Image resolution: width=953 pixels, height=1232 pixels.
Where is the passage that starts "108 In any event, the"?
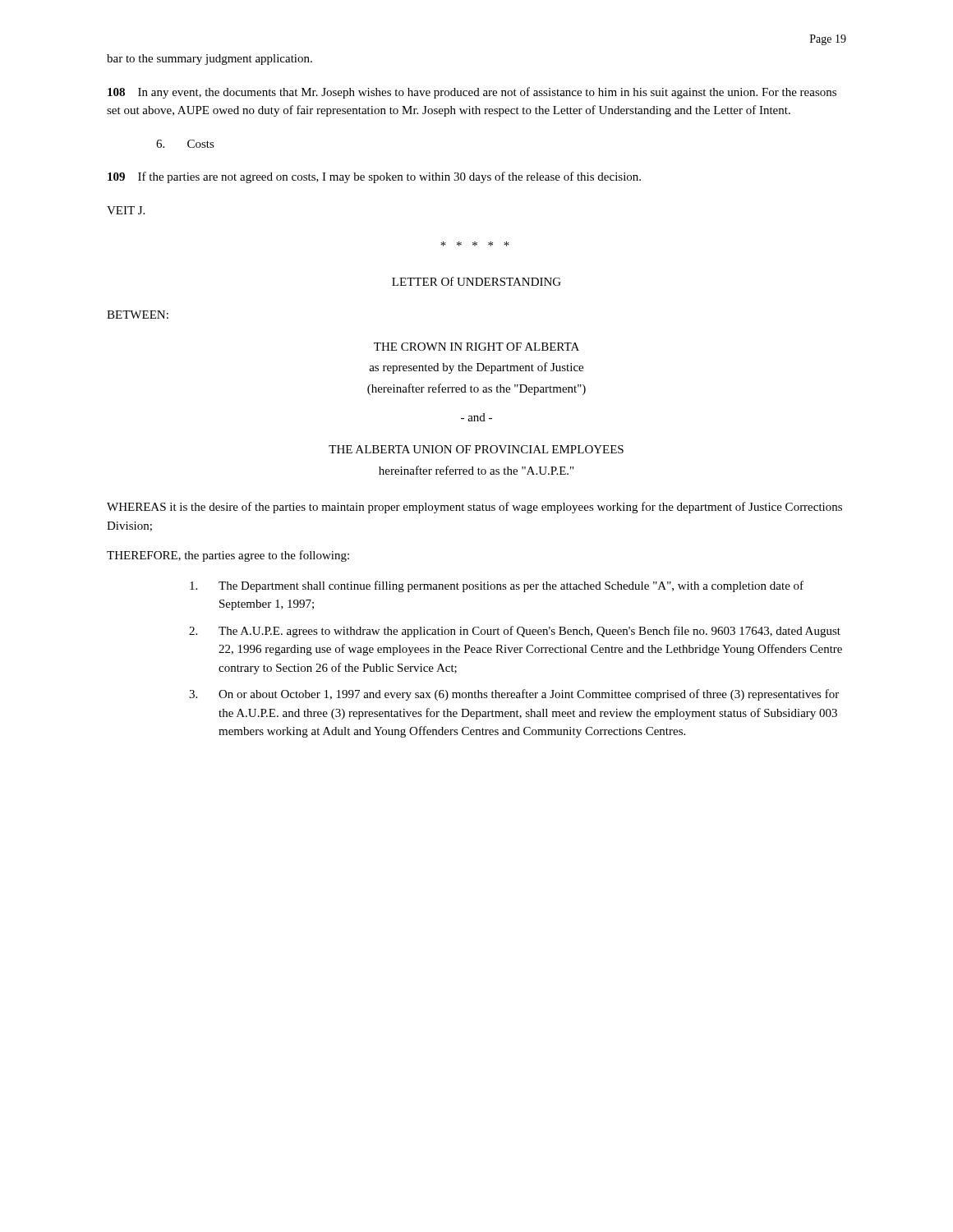pyautogui.click(x=472, y=101)
